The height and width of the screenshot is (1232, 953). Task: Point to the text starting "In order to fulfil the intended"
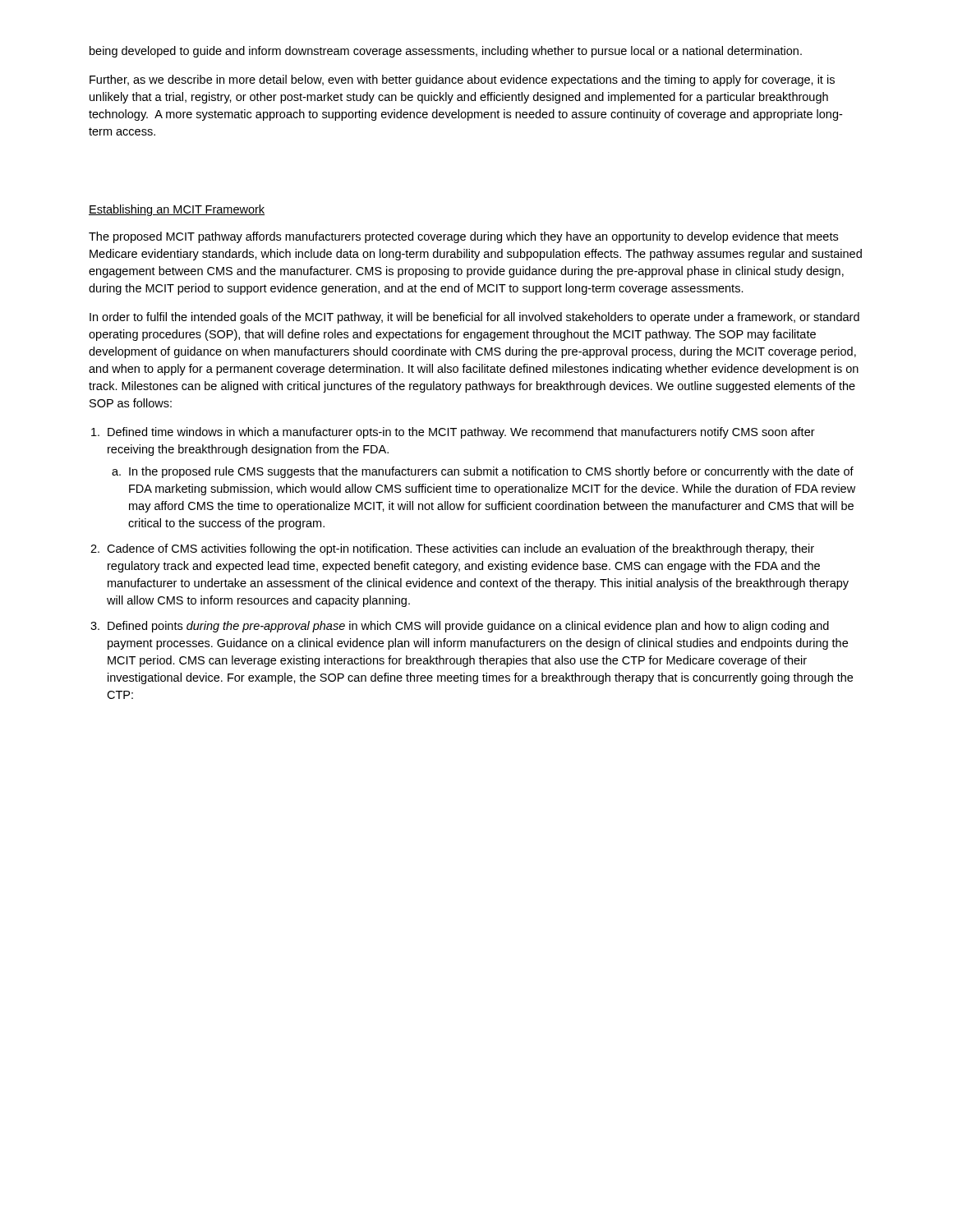point(474,360)
